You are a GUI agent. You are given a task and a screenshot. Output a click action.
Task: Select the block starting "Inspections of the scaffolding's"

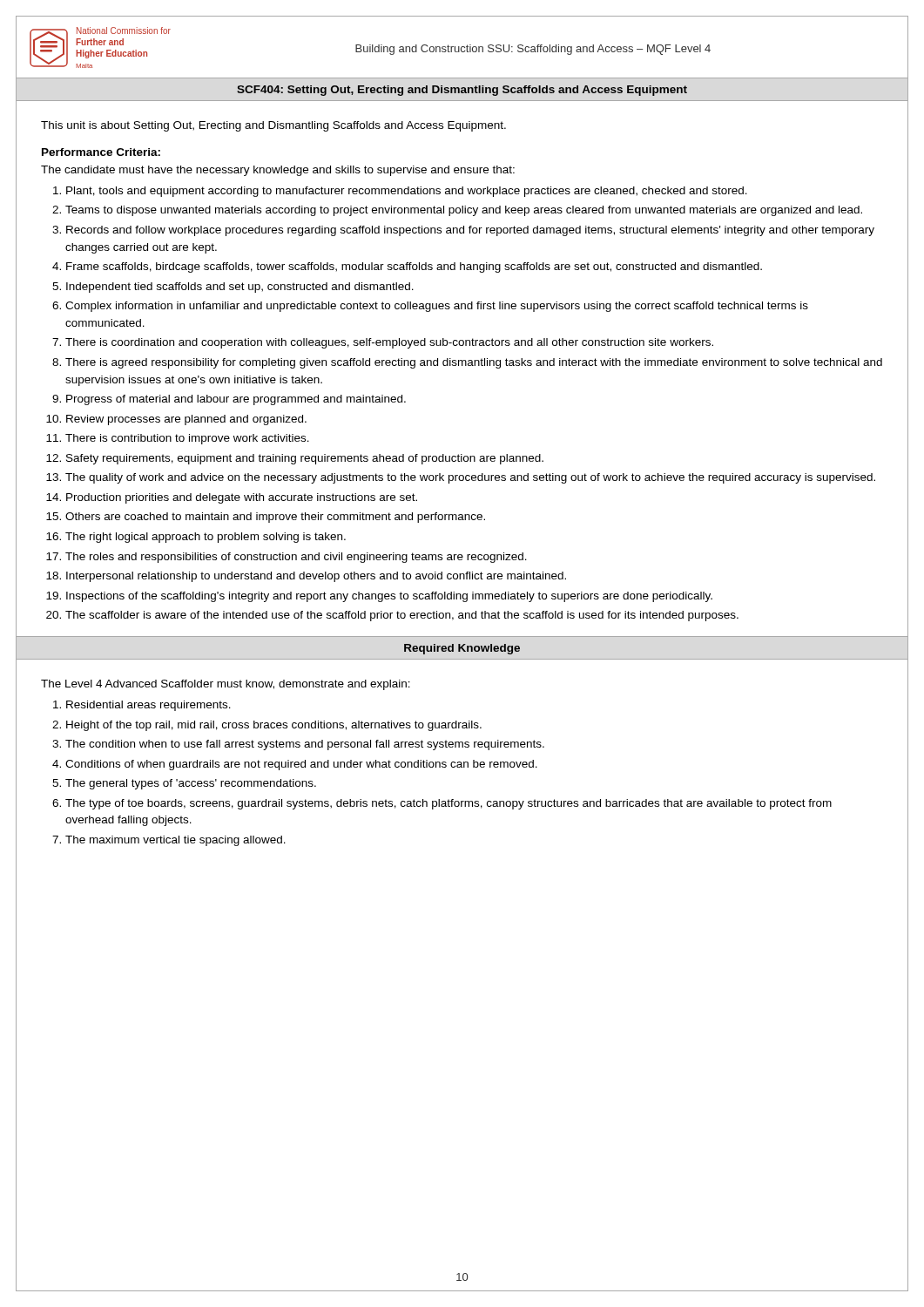pos(389,595)
